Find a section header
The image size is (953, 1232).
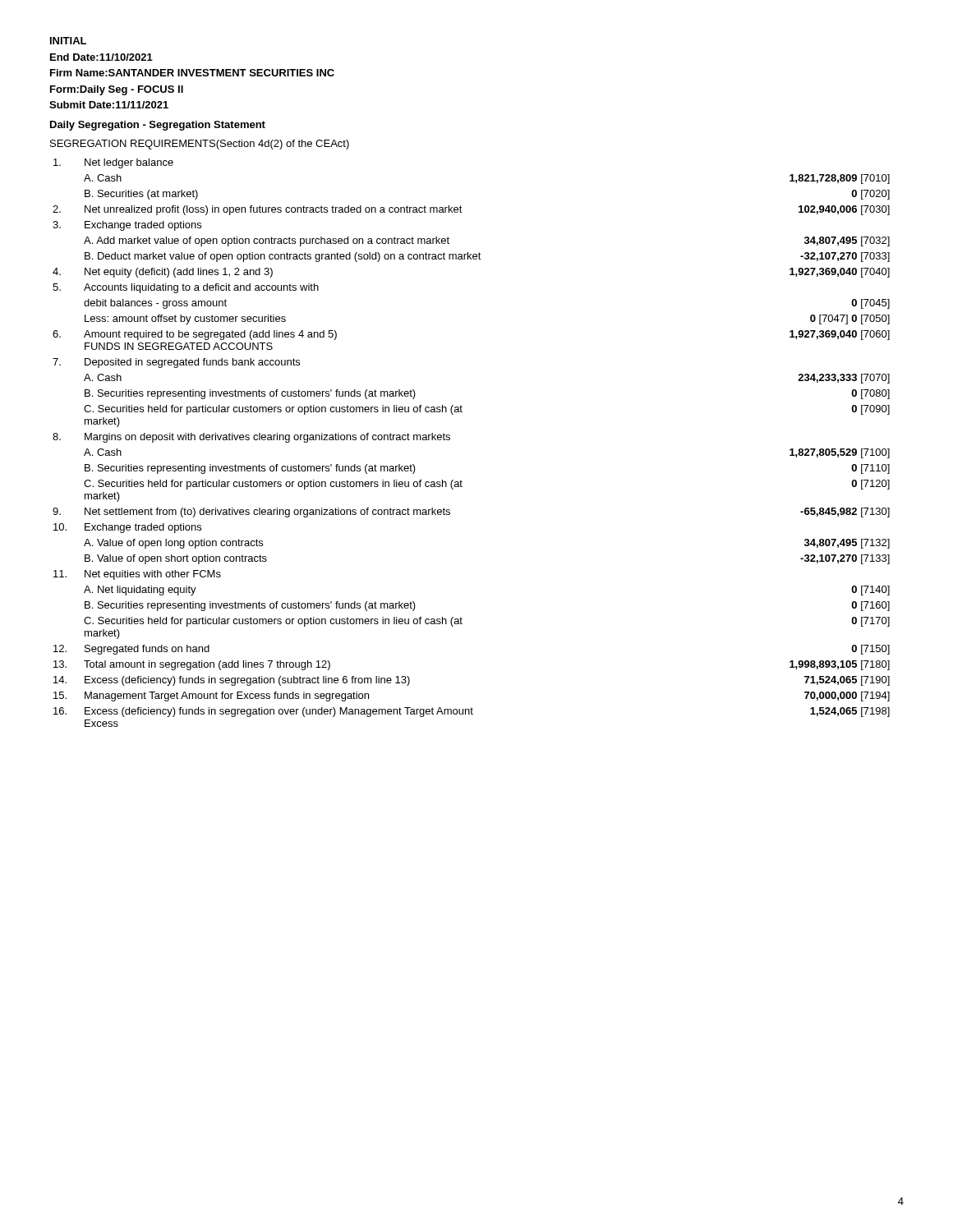tap(157, 124)
